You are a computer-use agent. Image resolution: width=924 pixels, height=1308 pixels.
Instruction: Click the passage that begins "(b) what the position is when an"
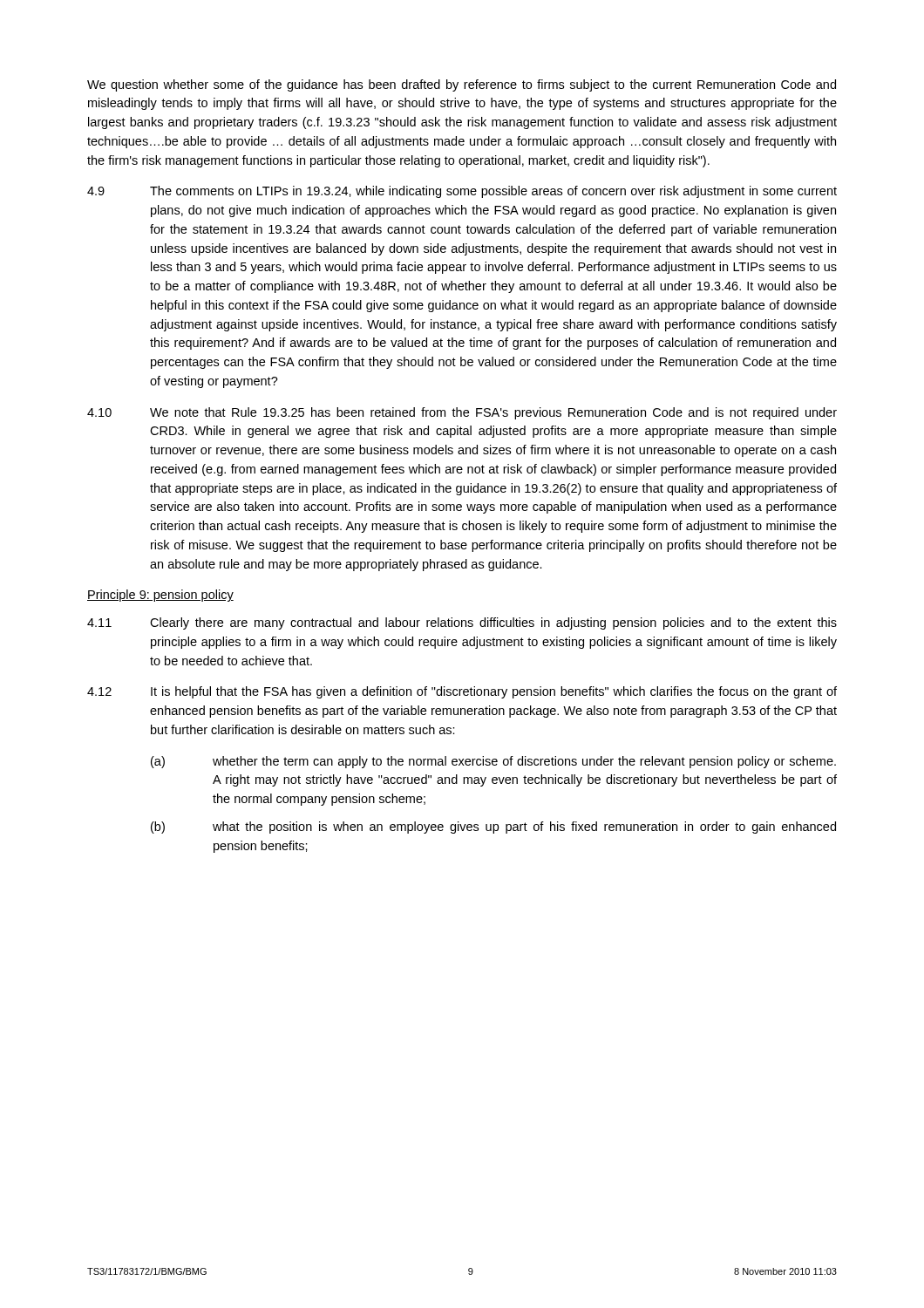pyautogui.click(x=493, y=837)
